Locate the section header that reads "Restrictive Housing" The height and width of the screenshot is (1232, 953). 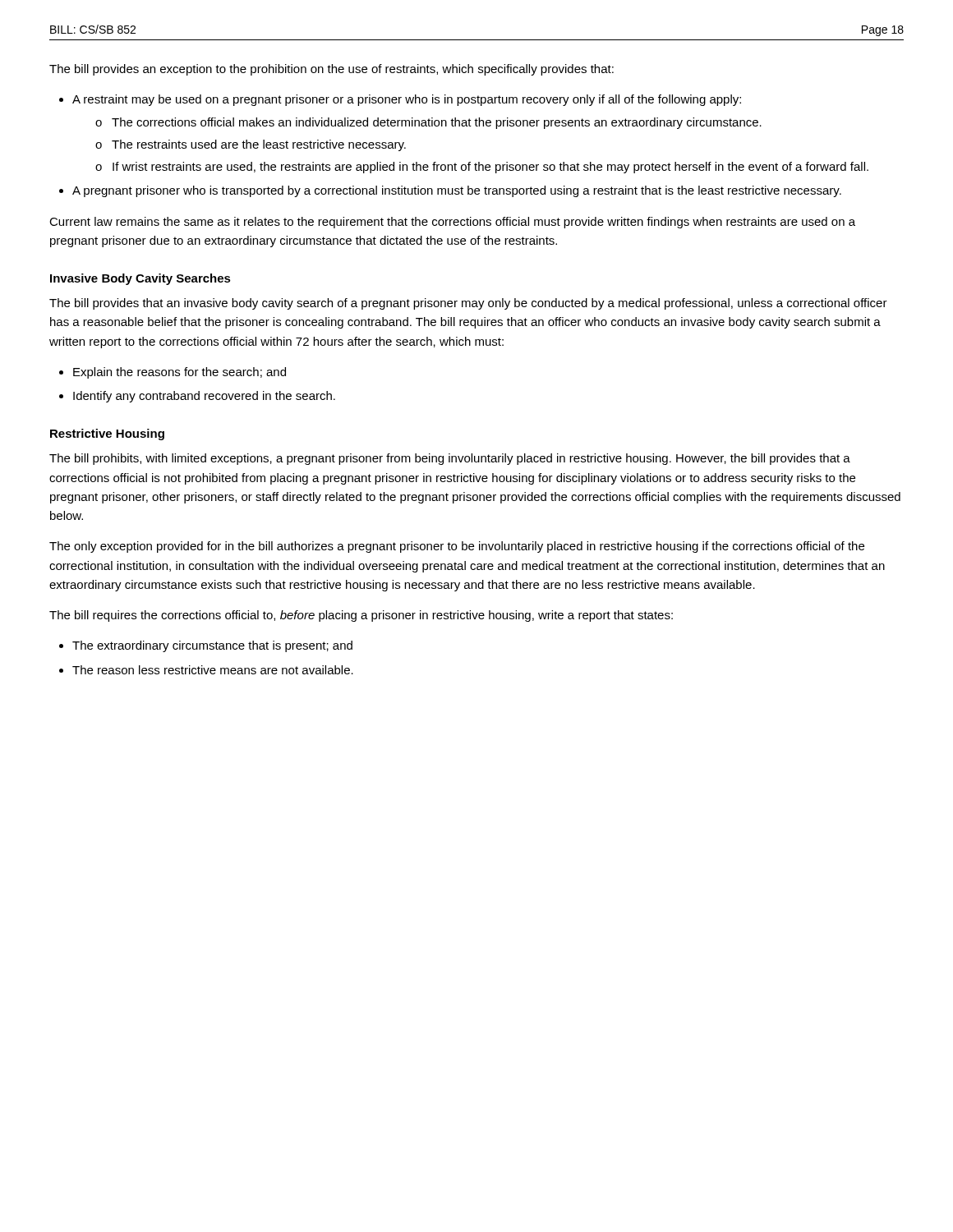[x=107, y=433]
